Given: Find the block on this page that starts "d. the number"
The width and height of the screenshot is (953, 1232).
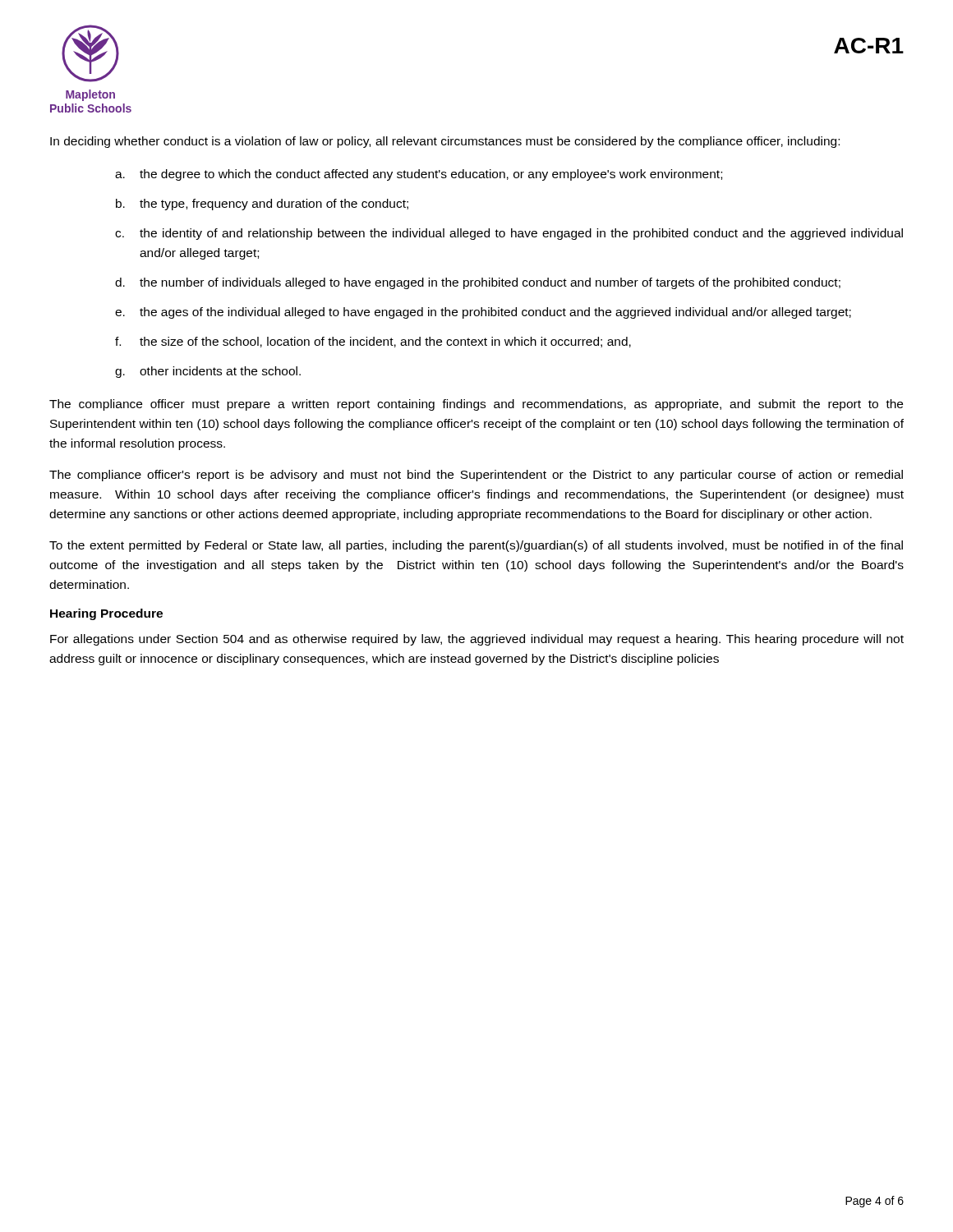Looking at the screenshot, I should pos(509,283).
